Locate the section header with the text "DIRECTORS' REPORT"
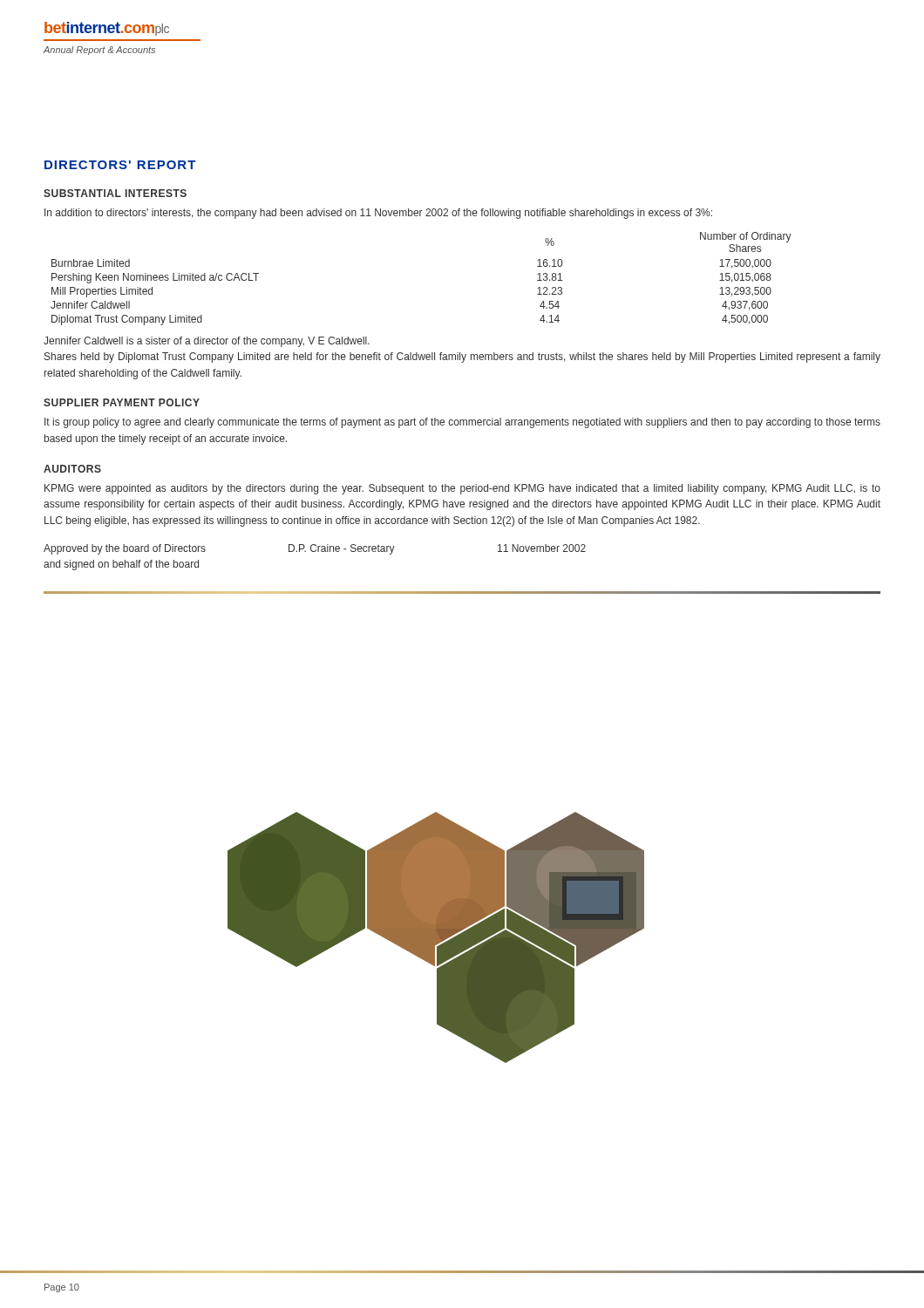Viewport: 924px width, 1308px height. click(x=120, y=164)
